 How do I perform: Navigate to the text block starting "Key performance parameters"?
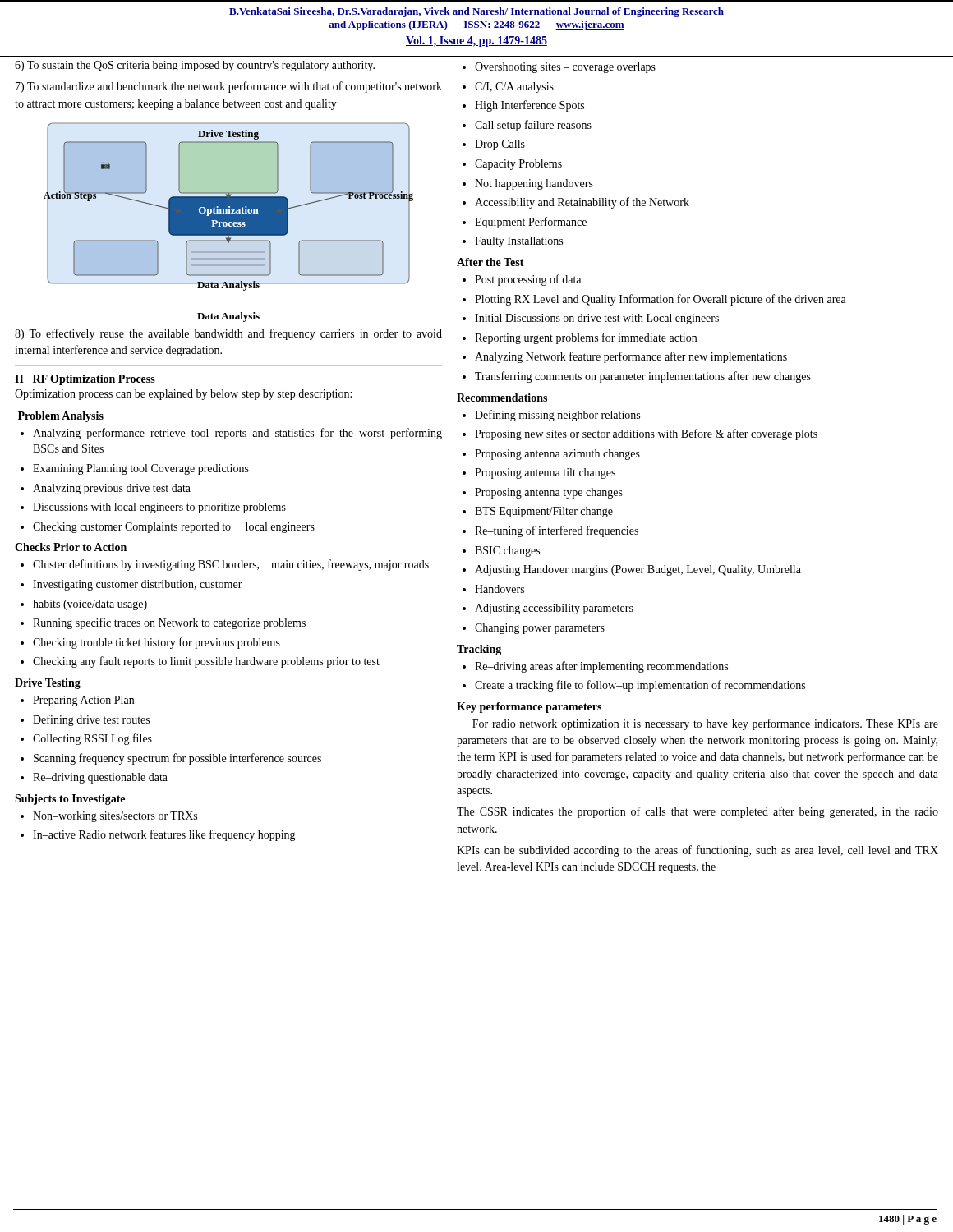pyautogui.click(x=529, y=707)
